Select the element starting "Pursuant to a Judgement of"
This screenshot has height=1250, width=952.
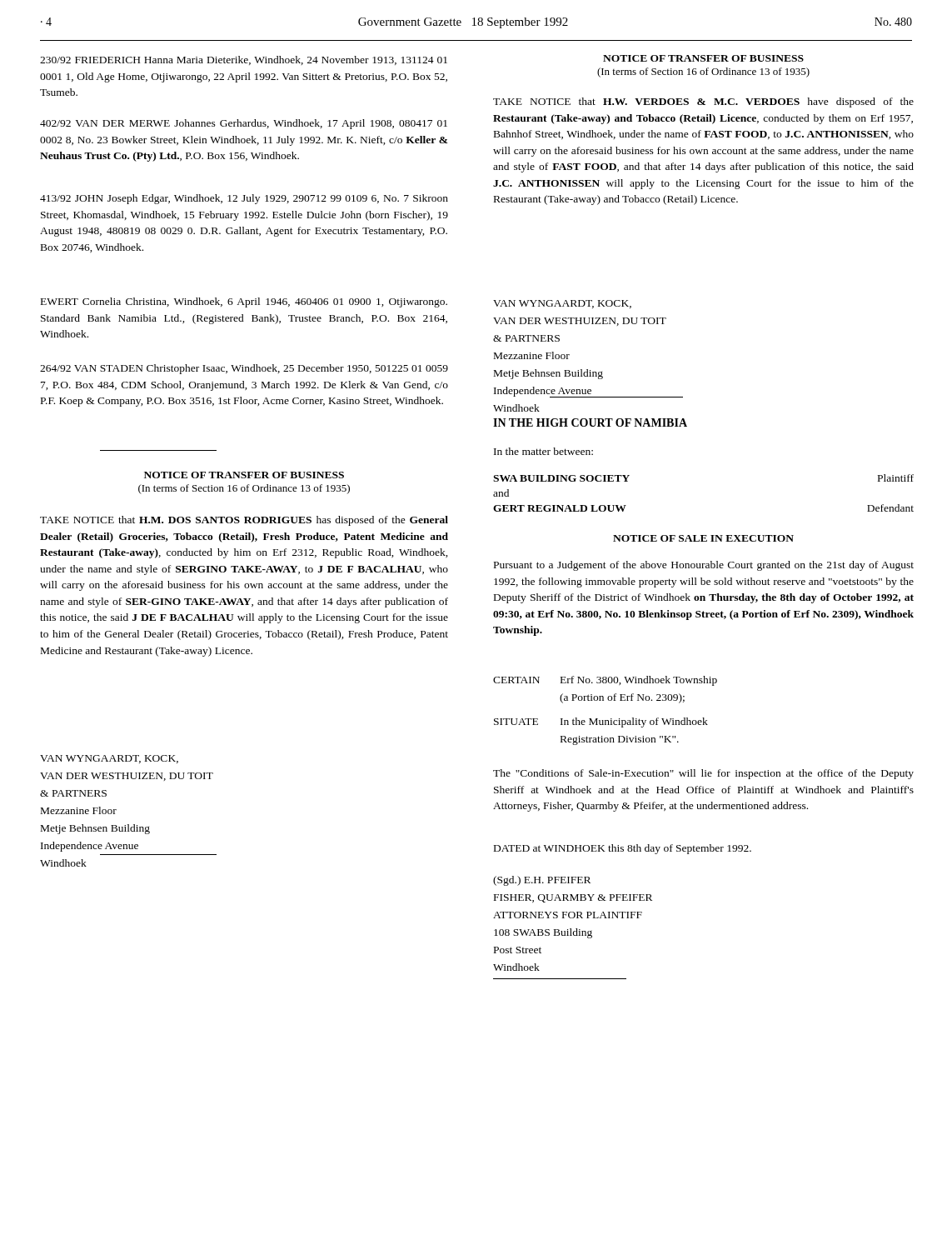[703, 597]
